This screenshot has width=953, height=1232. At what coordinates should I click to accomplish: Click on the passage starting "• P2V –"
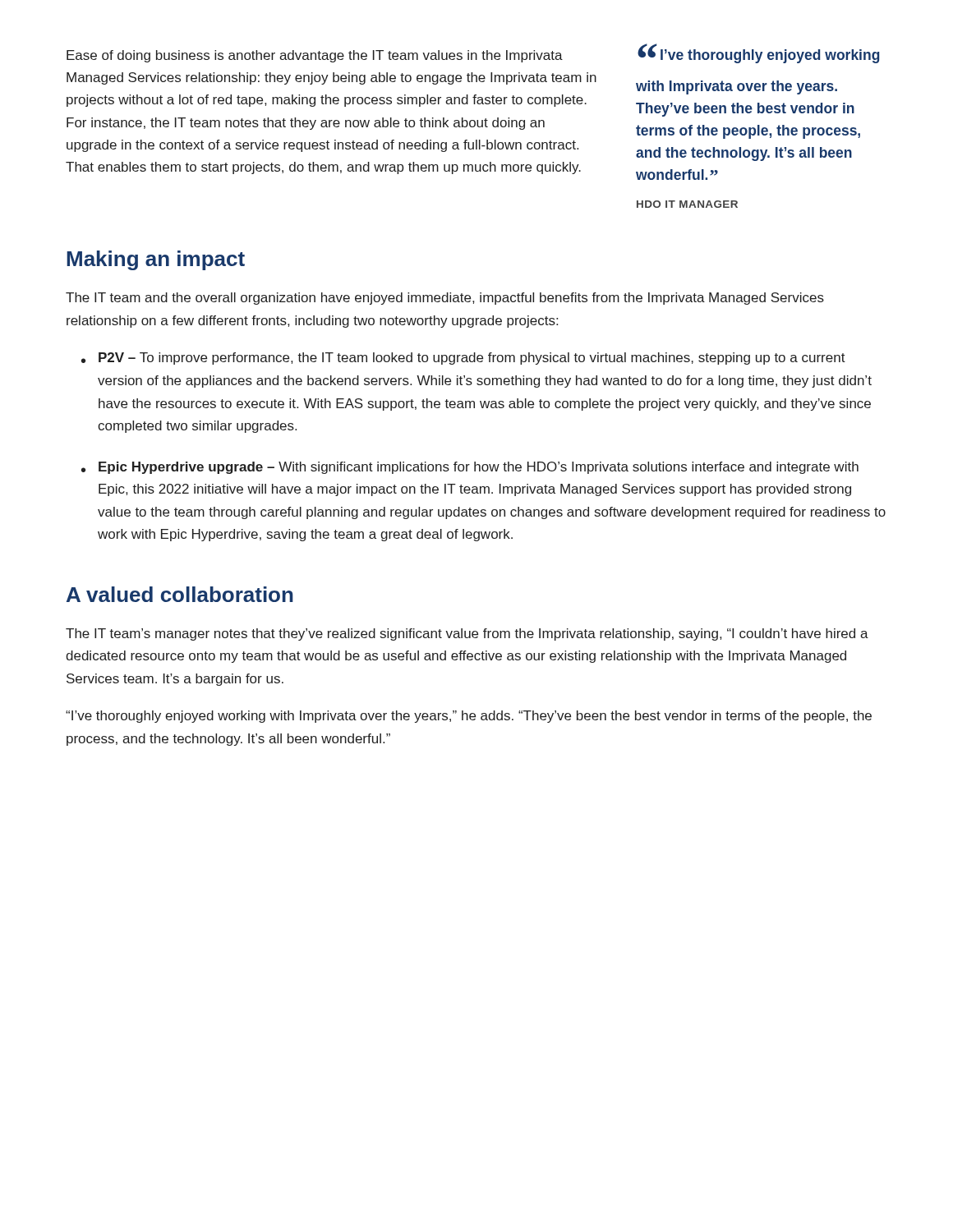pos(484,392)
